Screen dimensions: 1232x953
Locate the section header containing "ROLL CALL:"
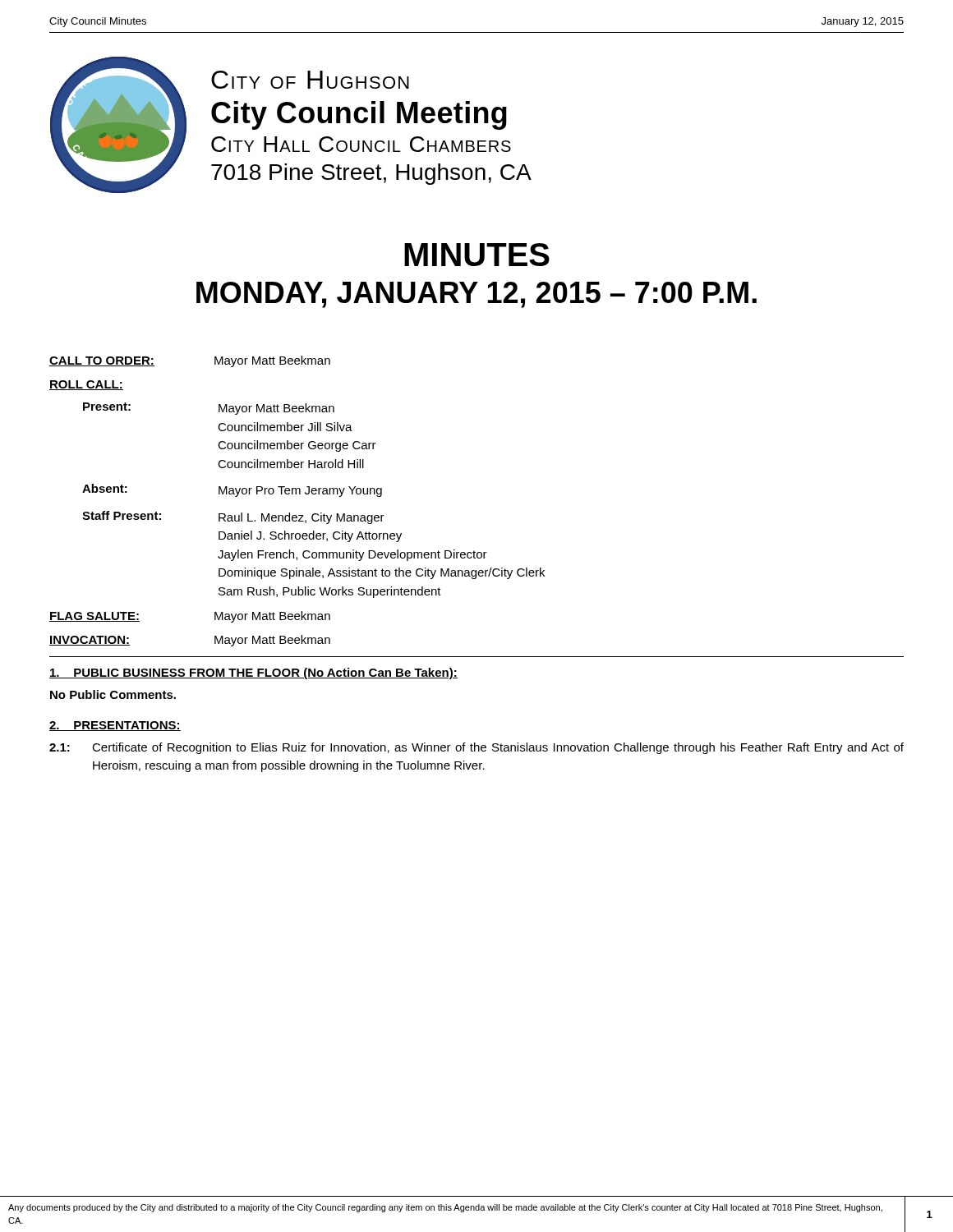tap(86, 384)
